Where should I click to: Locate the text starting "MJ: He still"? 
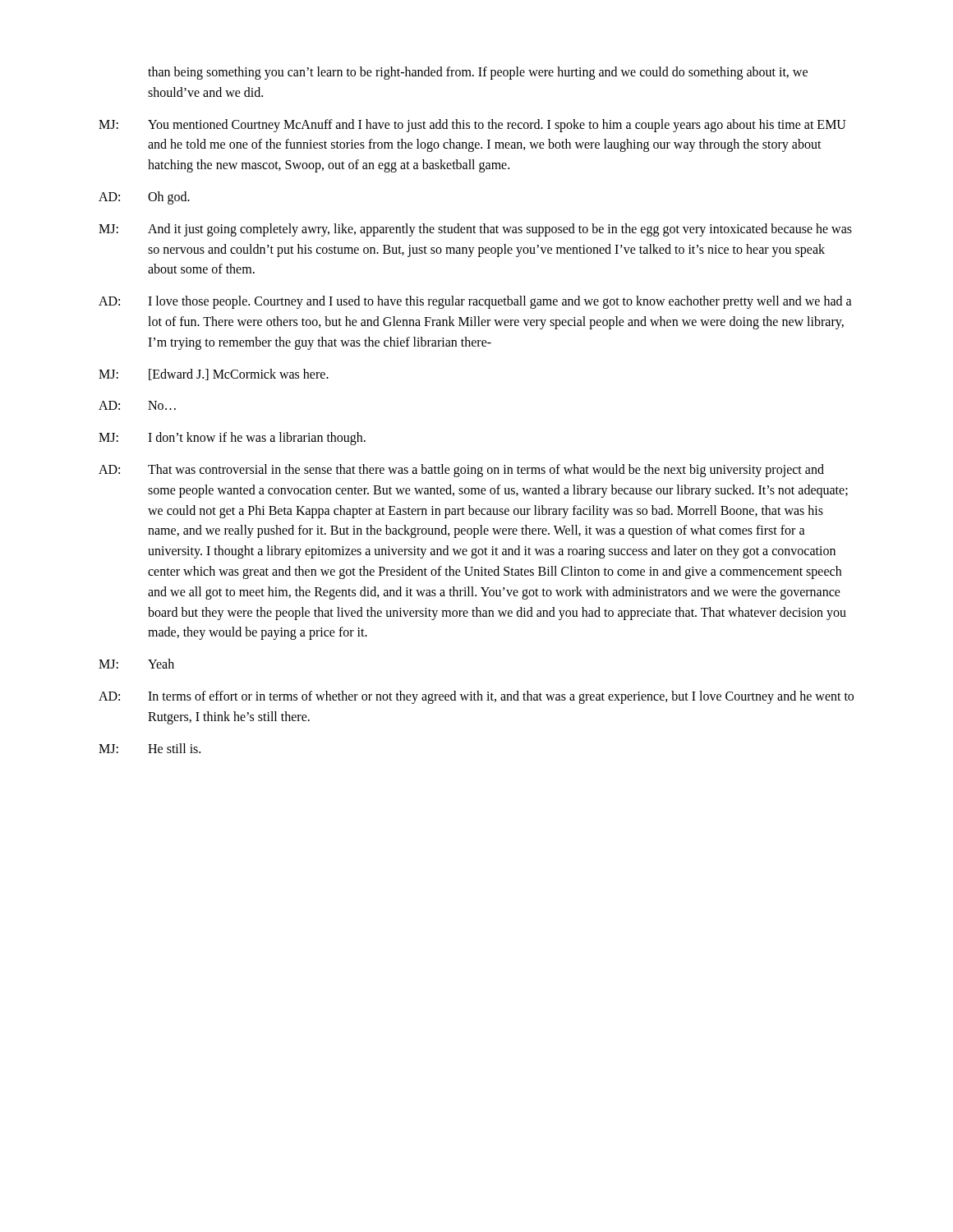point(150,748)
